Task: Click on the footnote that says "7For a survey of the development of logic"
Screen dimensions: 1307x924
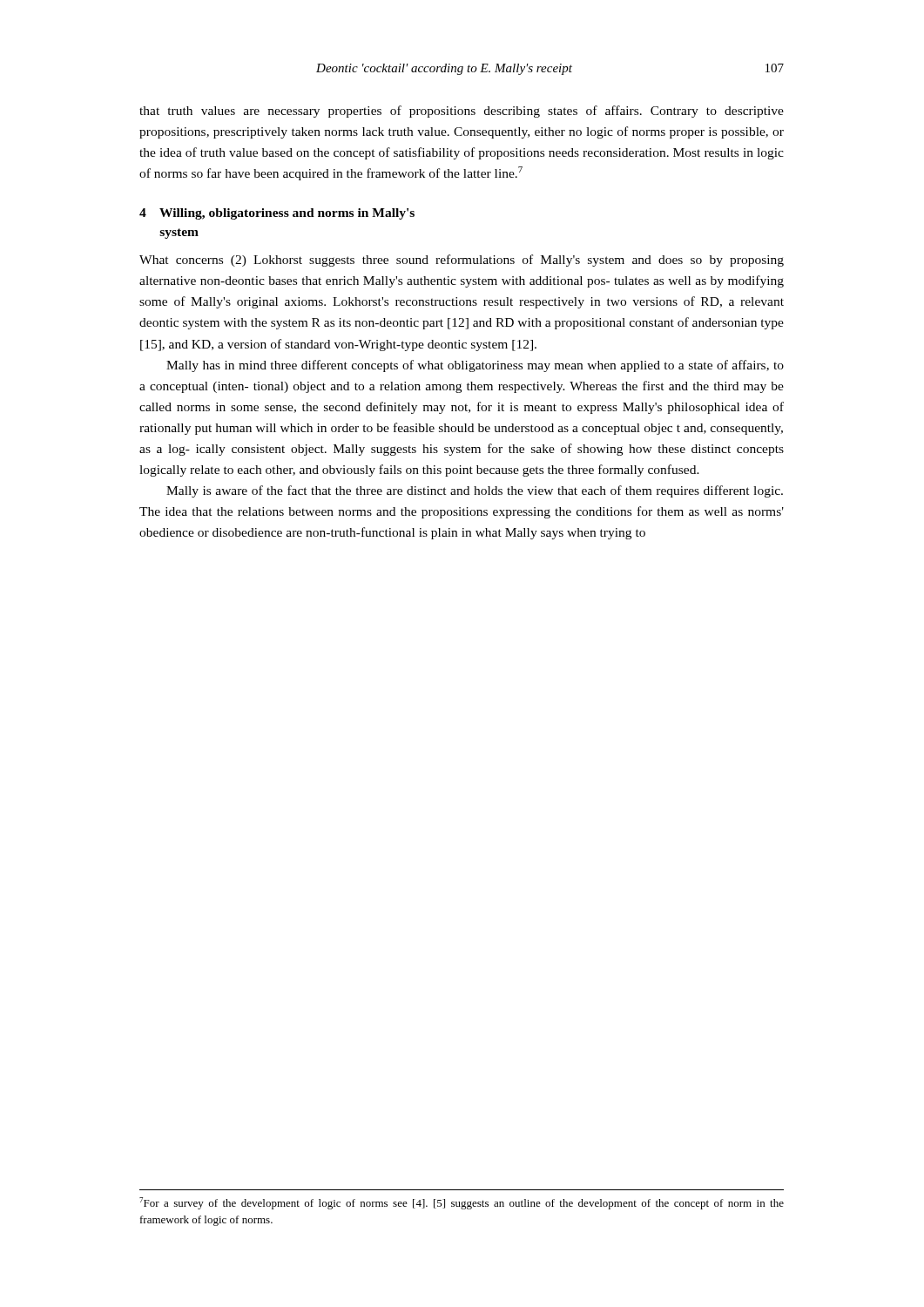Action: [462, 1212]
